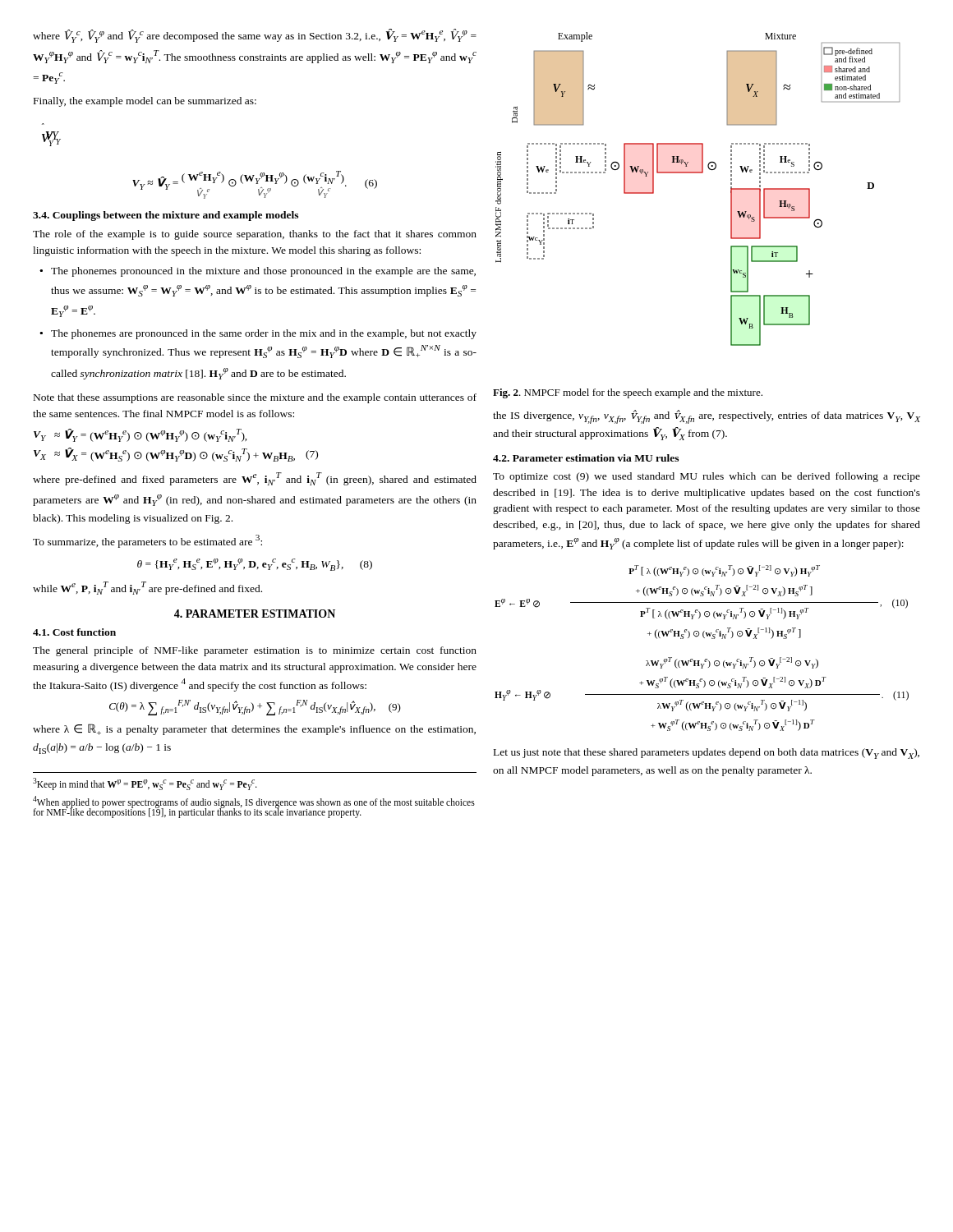This screenshot has height=1232, width=953.
Task: Click the passage that begins "Note that these assumptions"
Action: [255, 405]
